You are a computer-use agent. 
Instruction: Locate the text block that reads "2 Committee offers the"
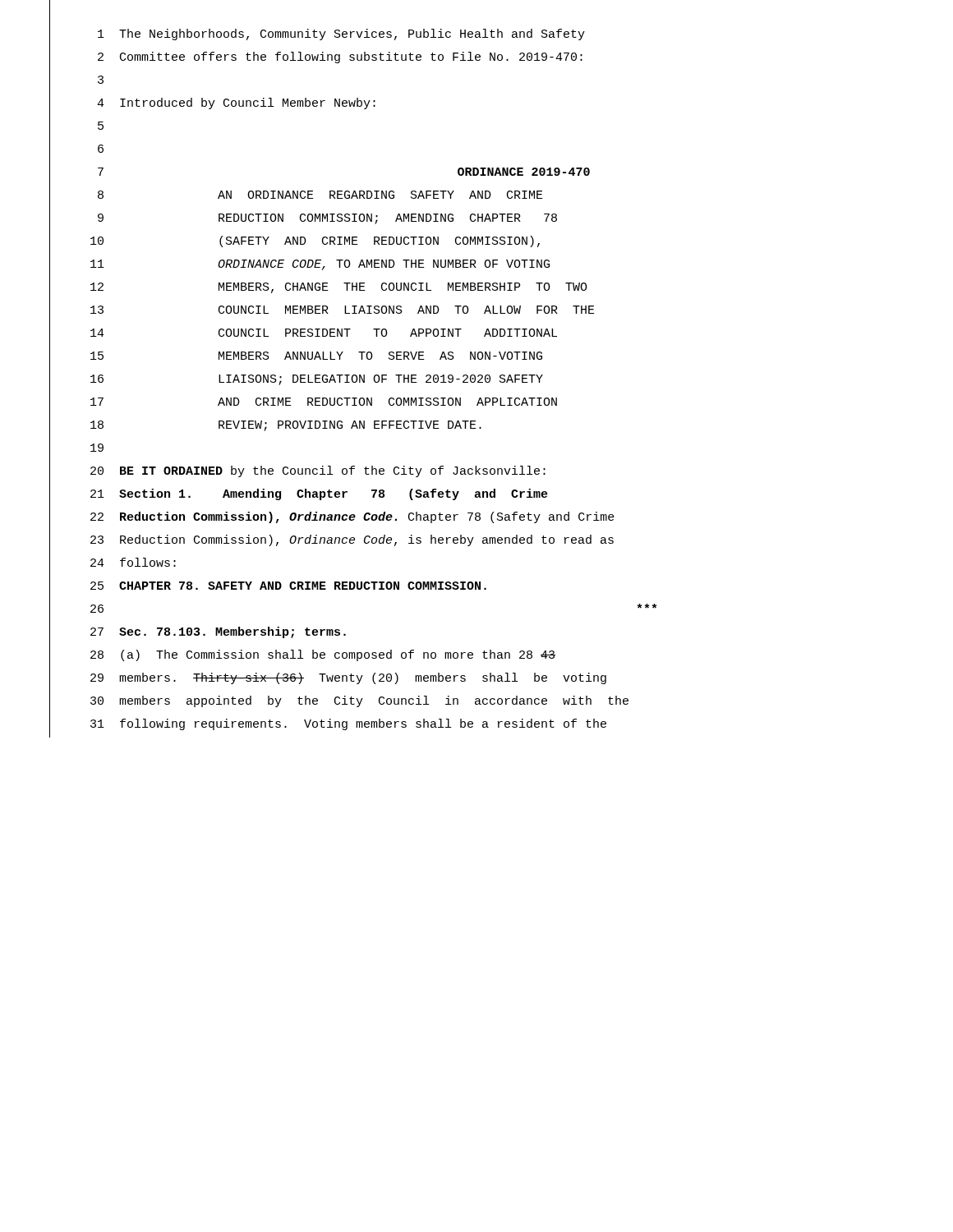(x=502, y=58)
